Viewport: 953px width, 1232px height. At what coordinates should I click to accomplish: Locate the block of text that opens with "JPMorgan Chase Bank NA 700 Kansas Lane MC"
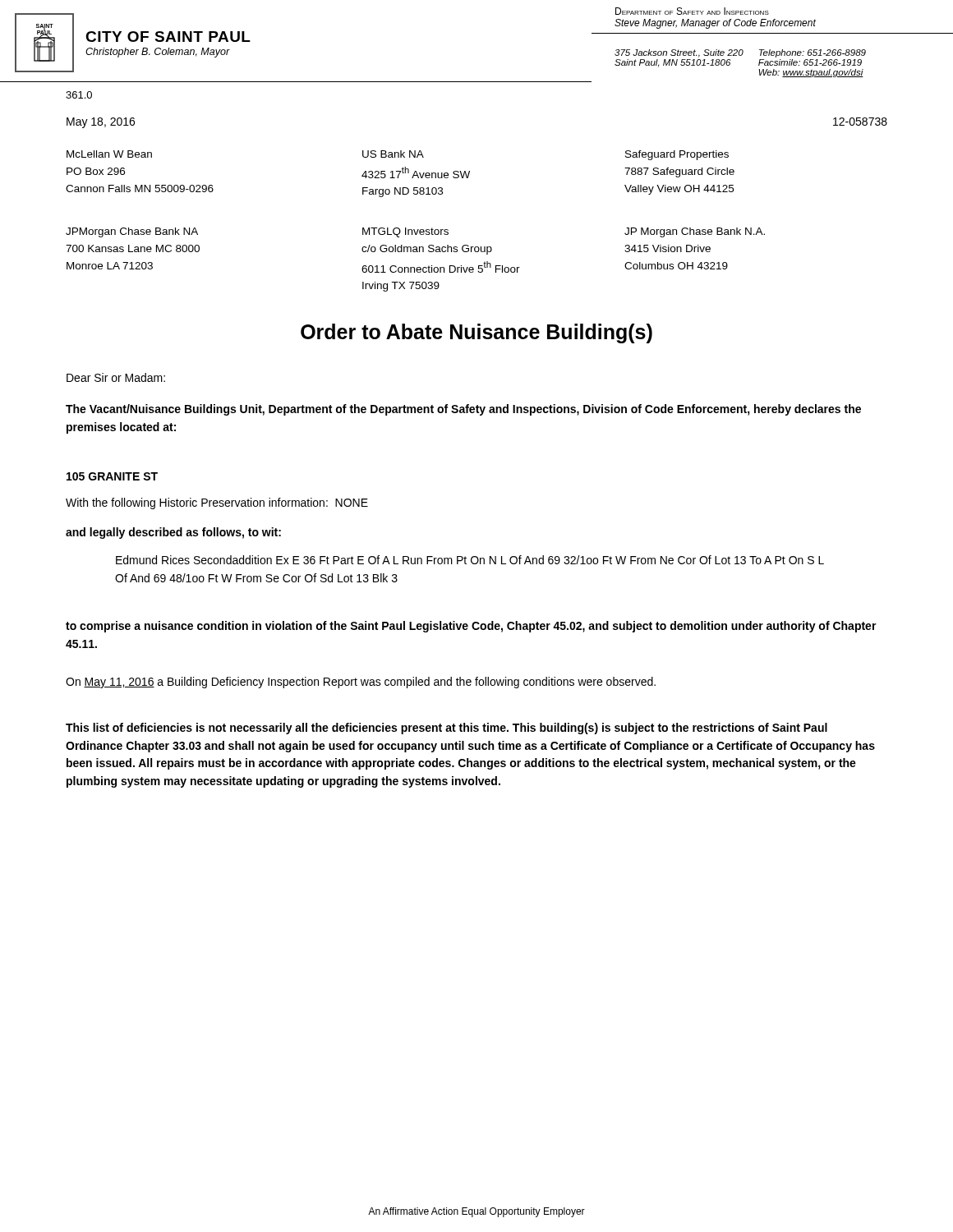click(x=133, y=248)
